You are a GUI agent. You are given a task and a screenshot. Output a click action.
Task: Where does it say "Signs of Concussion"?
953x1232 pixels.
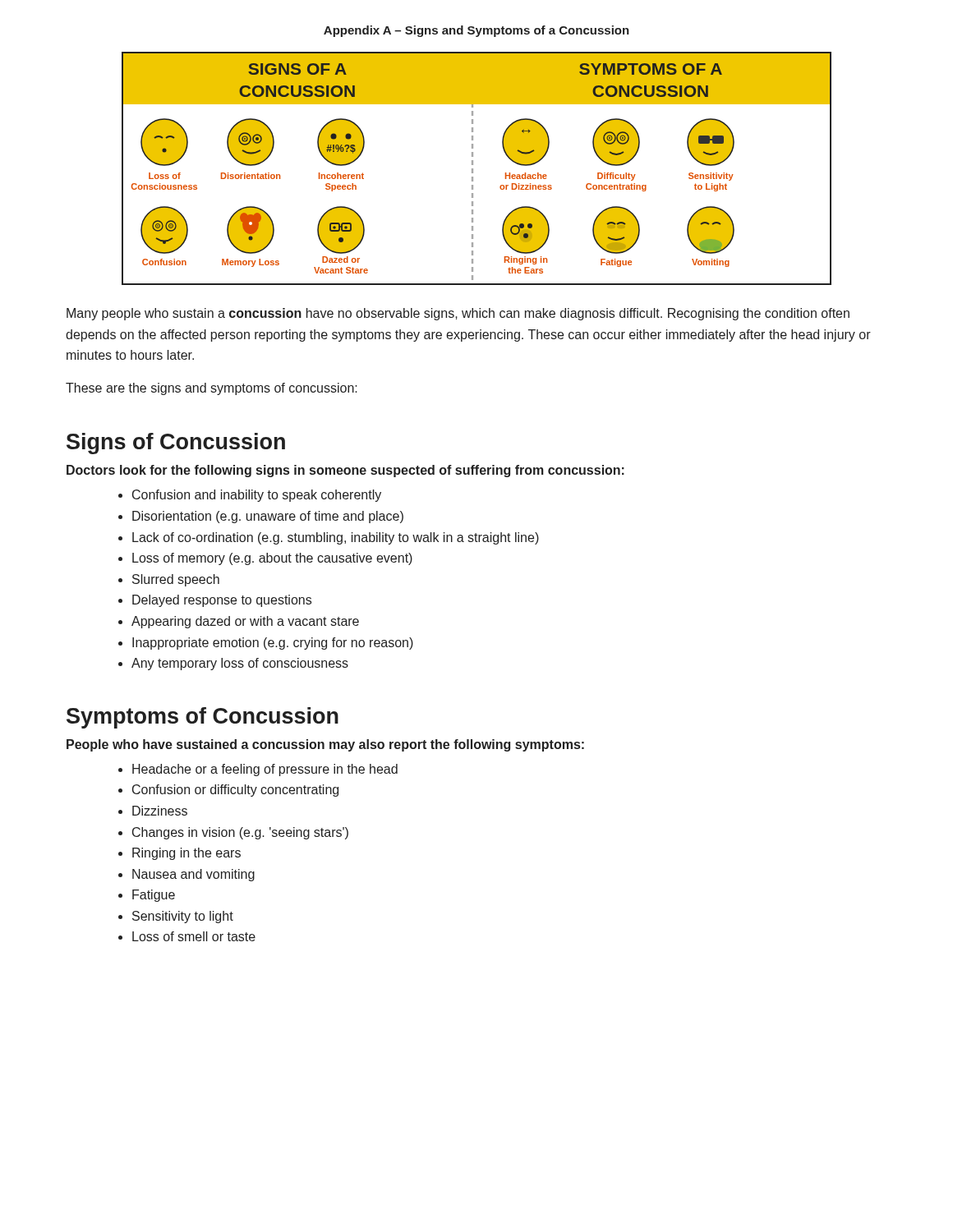(x=176, y=442)
